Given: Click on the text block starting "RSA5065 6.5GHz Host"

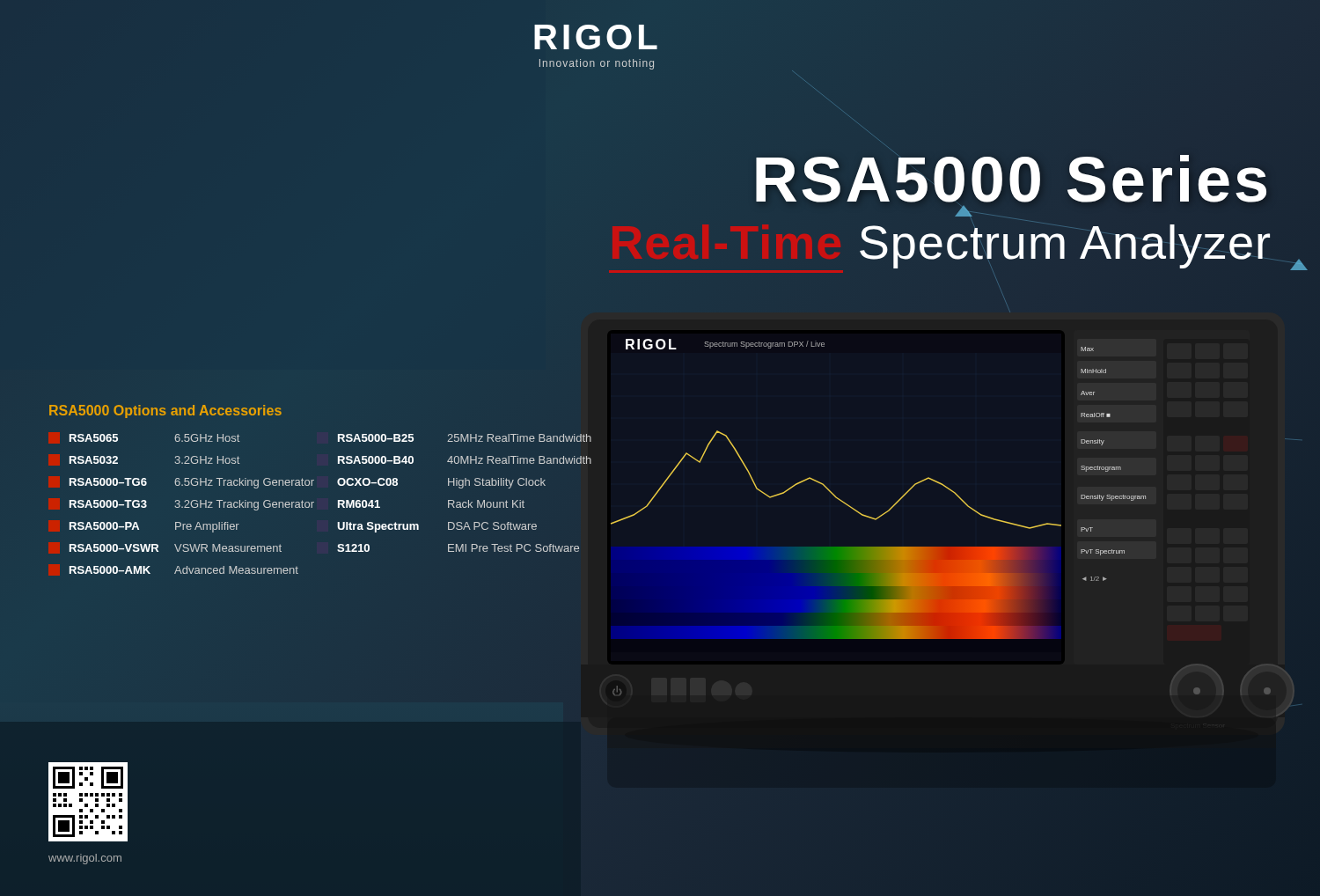Looking at the screenshot, I should pyautogui.click(x=84, y=439).
